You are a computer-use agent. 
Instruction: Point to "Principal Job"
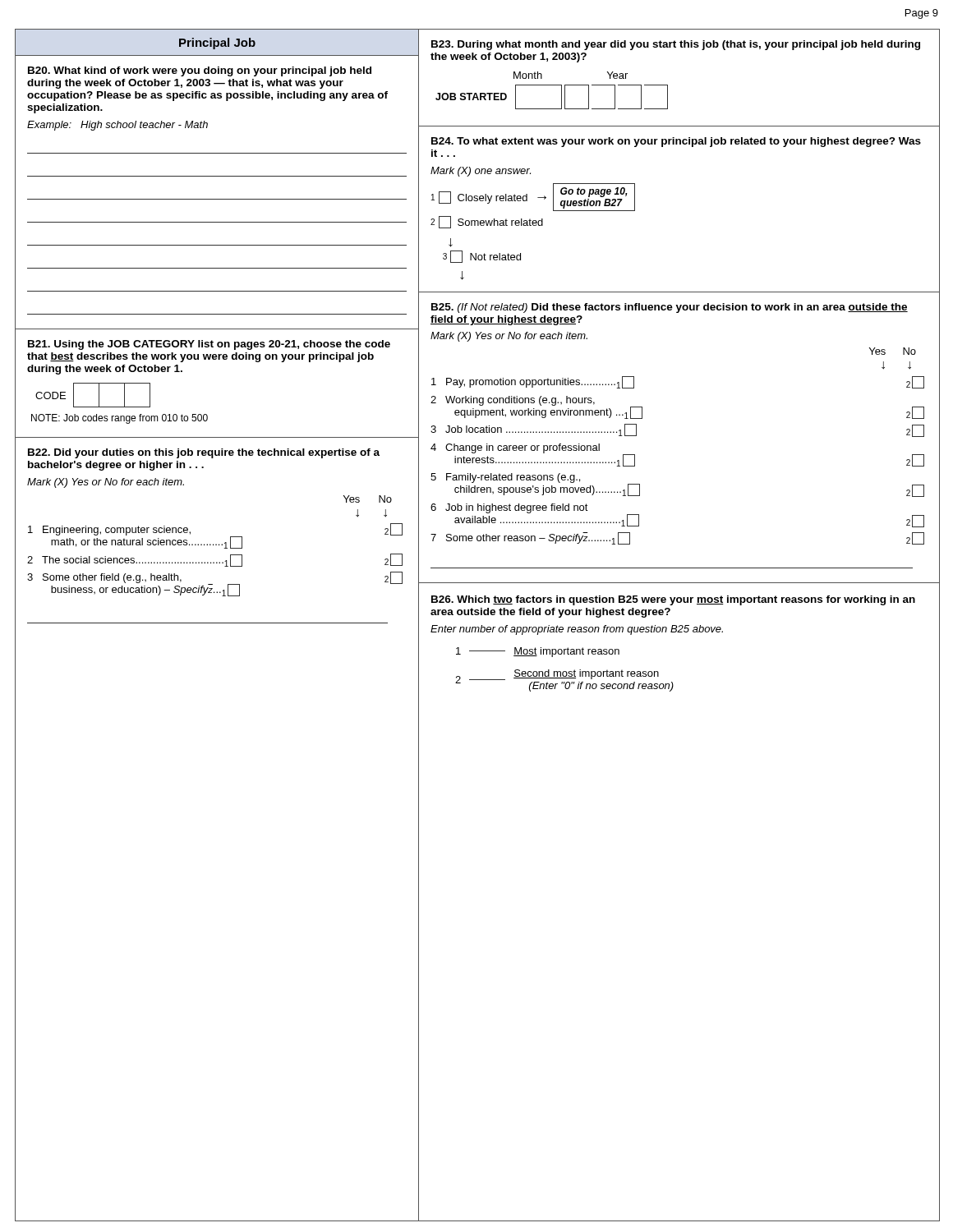217,42
